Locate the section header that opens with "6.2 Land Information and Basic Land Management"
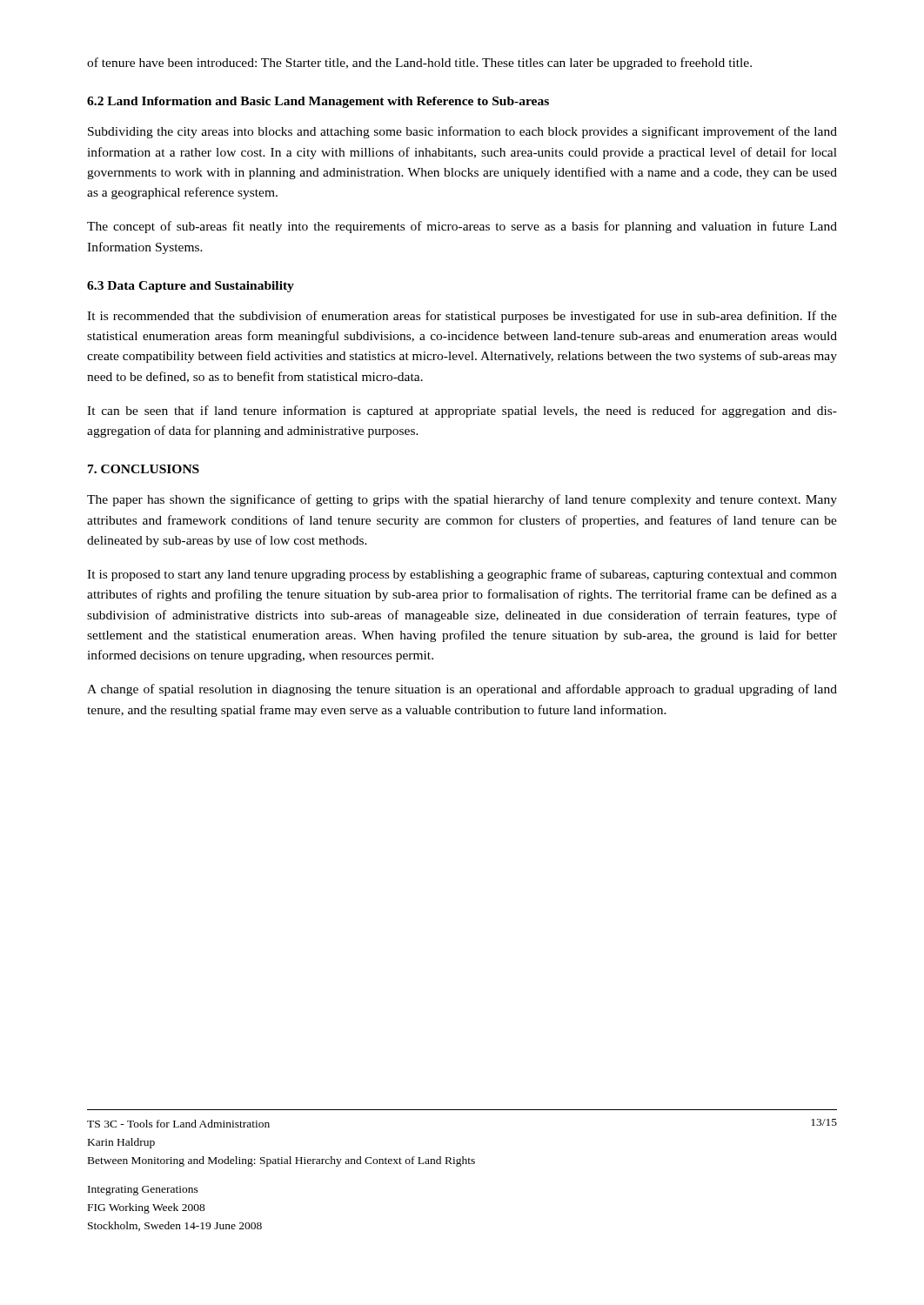924x1305 pixels. (318, 101)
